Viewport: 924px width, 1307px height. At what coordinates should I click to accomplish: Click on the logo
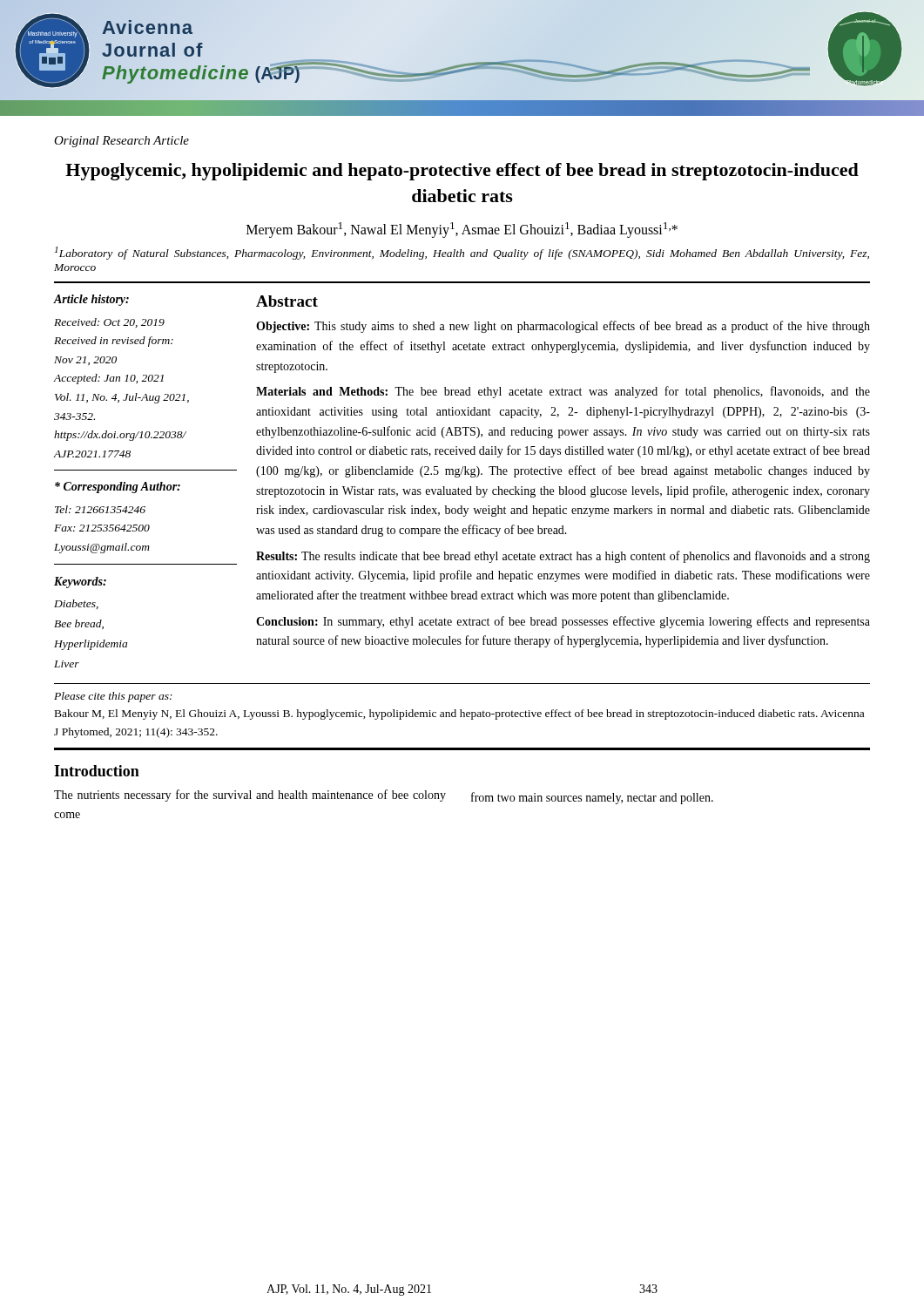[x=462, y=58]
